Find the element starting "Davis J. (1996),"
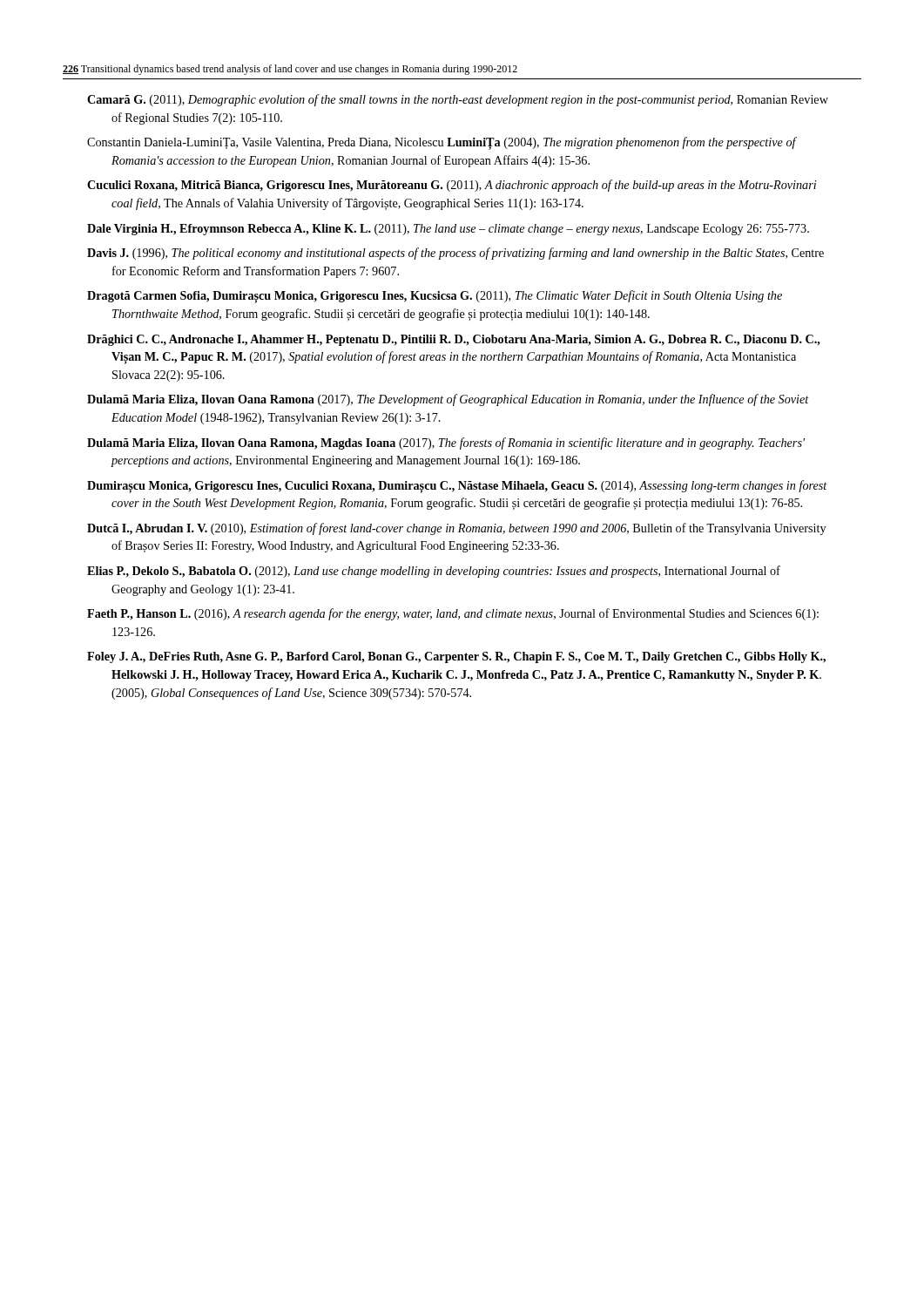Screen dimensions: 1307x924 pyautogui.click(x=456, y=262)
